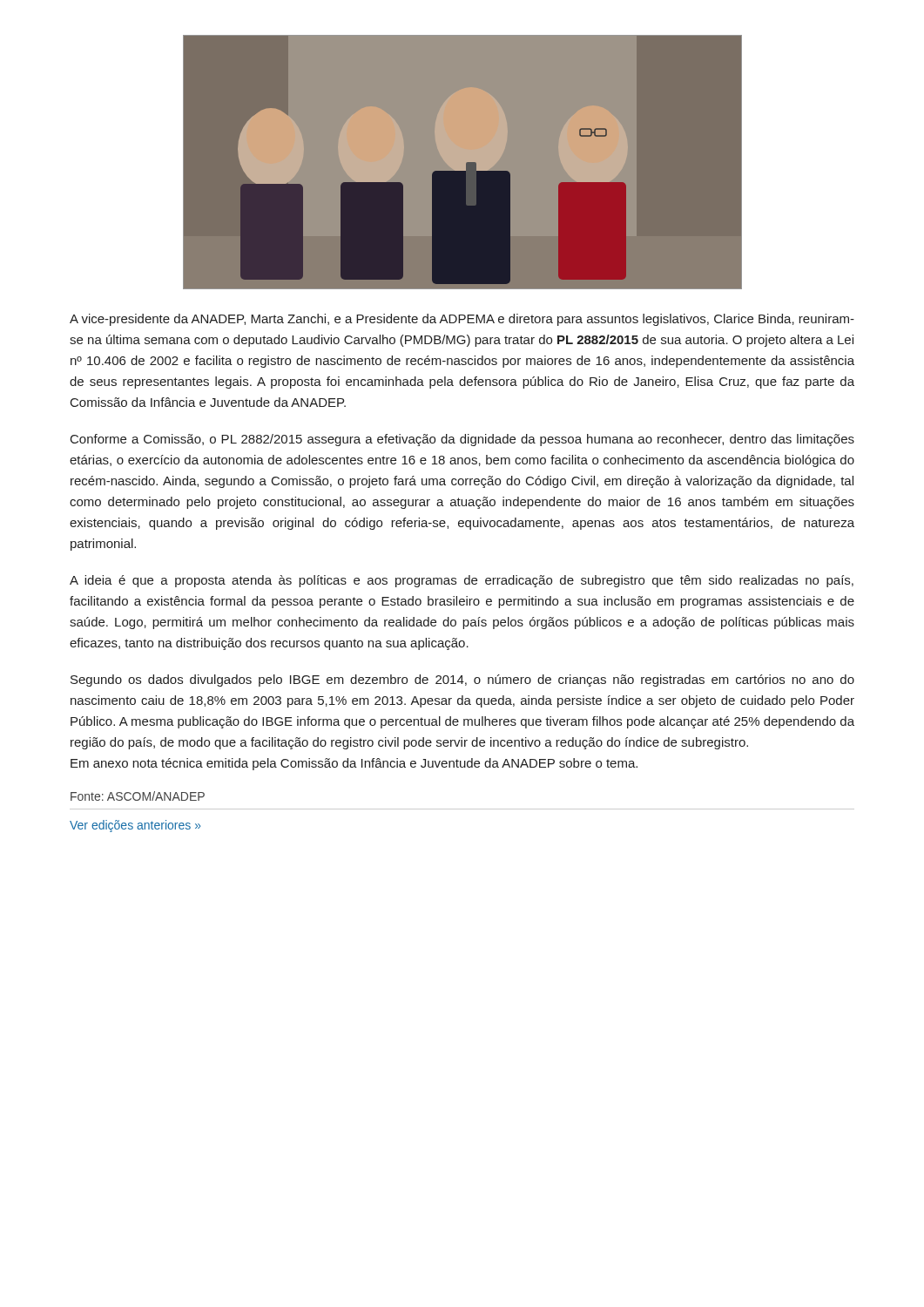The image size is (924, 1307).
Task: Select the text block starting "A vice-presidente da ANADEP, Marta Zanchi, e a"
Action: point(462,360)
